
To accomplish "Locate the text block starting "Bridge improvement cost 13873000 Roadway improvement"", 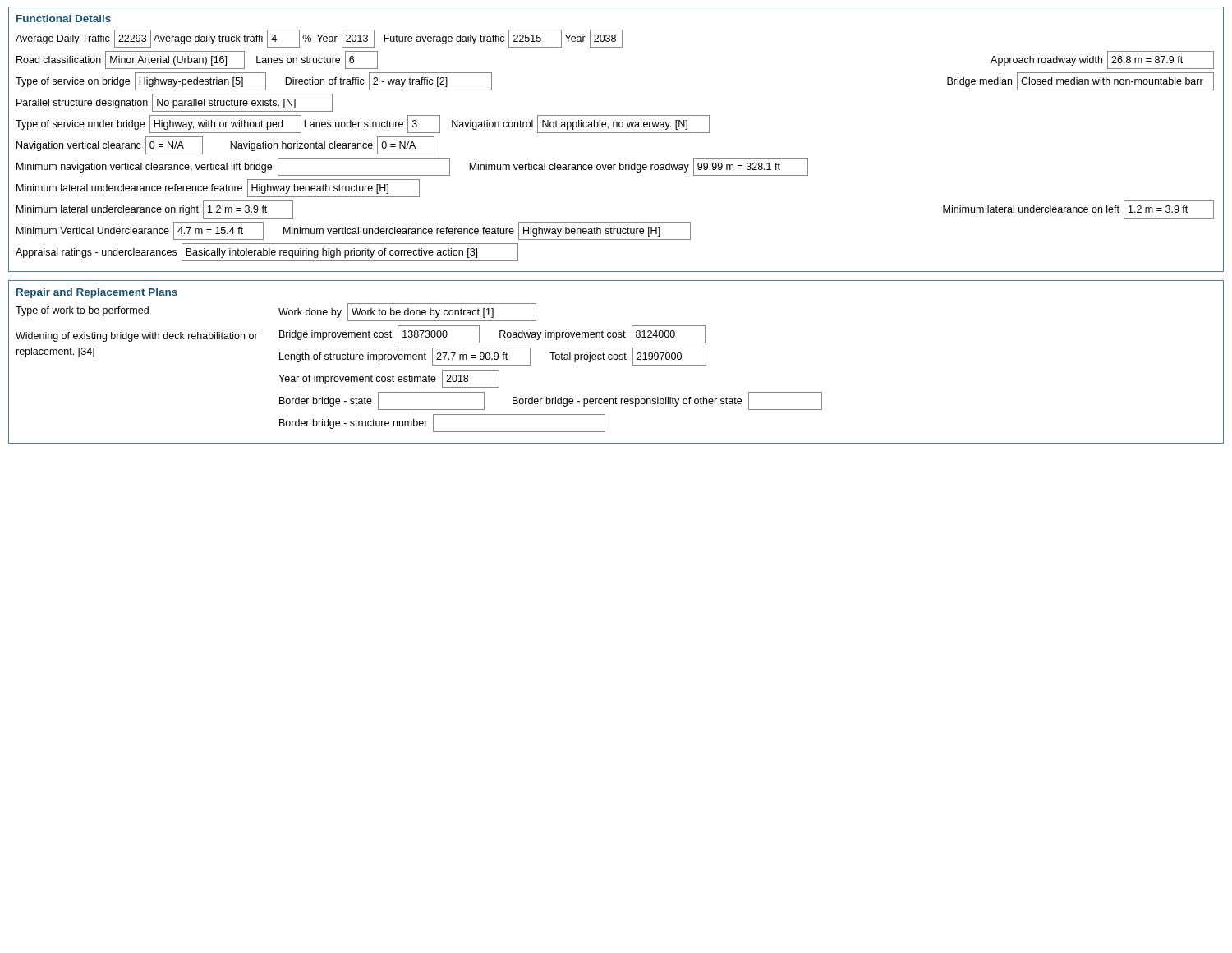I will click(492, 334).
